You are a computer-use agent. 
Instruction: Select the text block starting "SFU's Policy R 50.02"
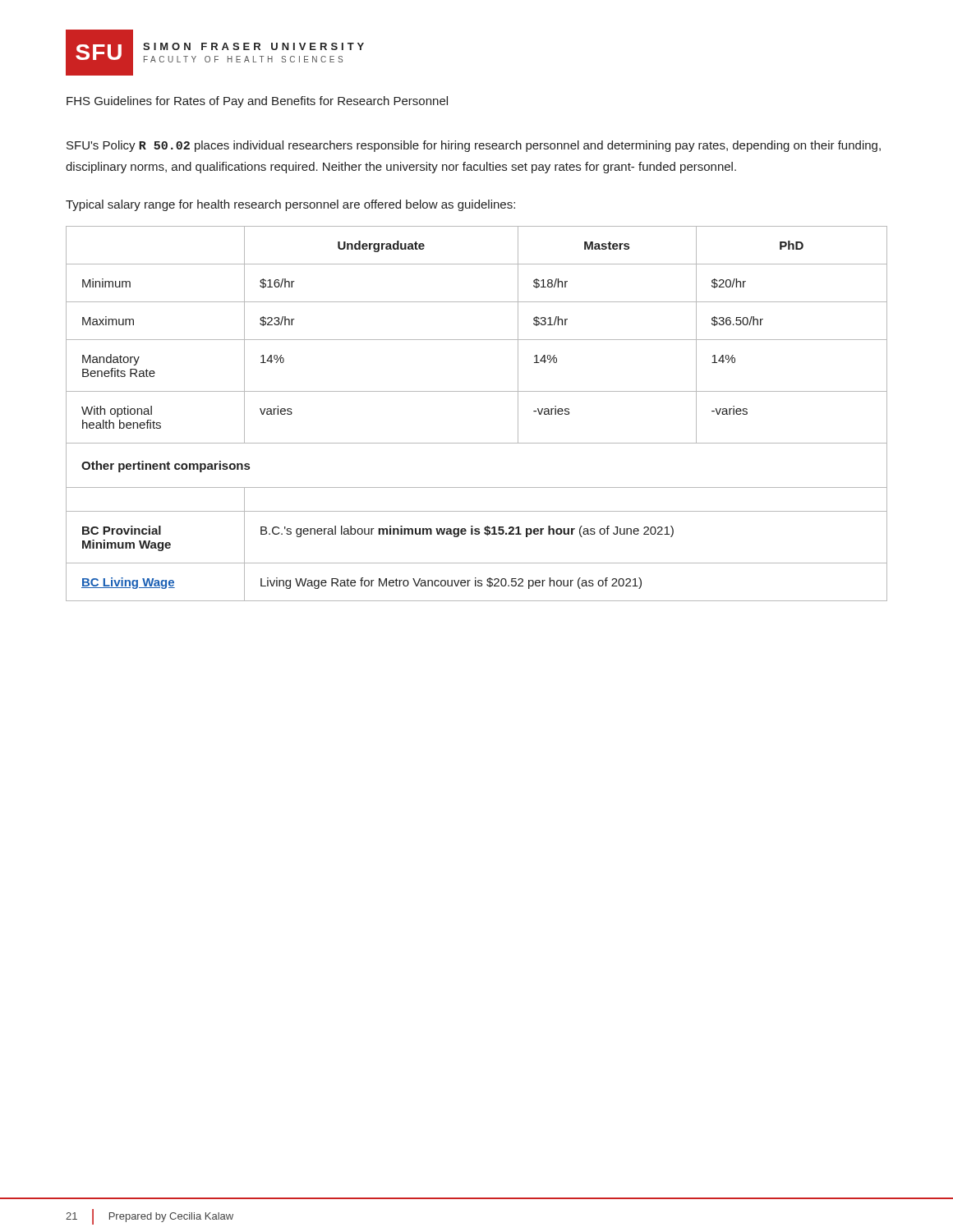(x=474, y=156)
